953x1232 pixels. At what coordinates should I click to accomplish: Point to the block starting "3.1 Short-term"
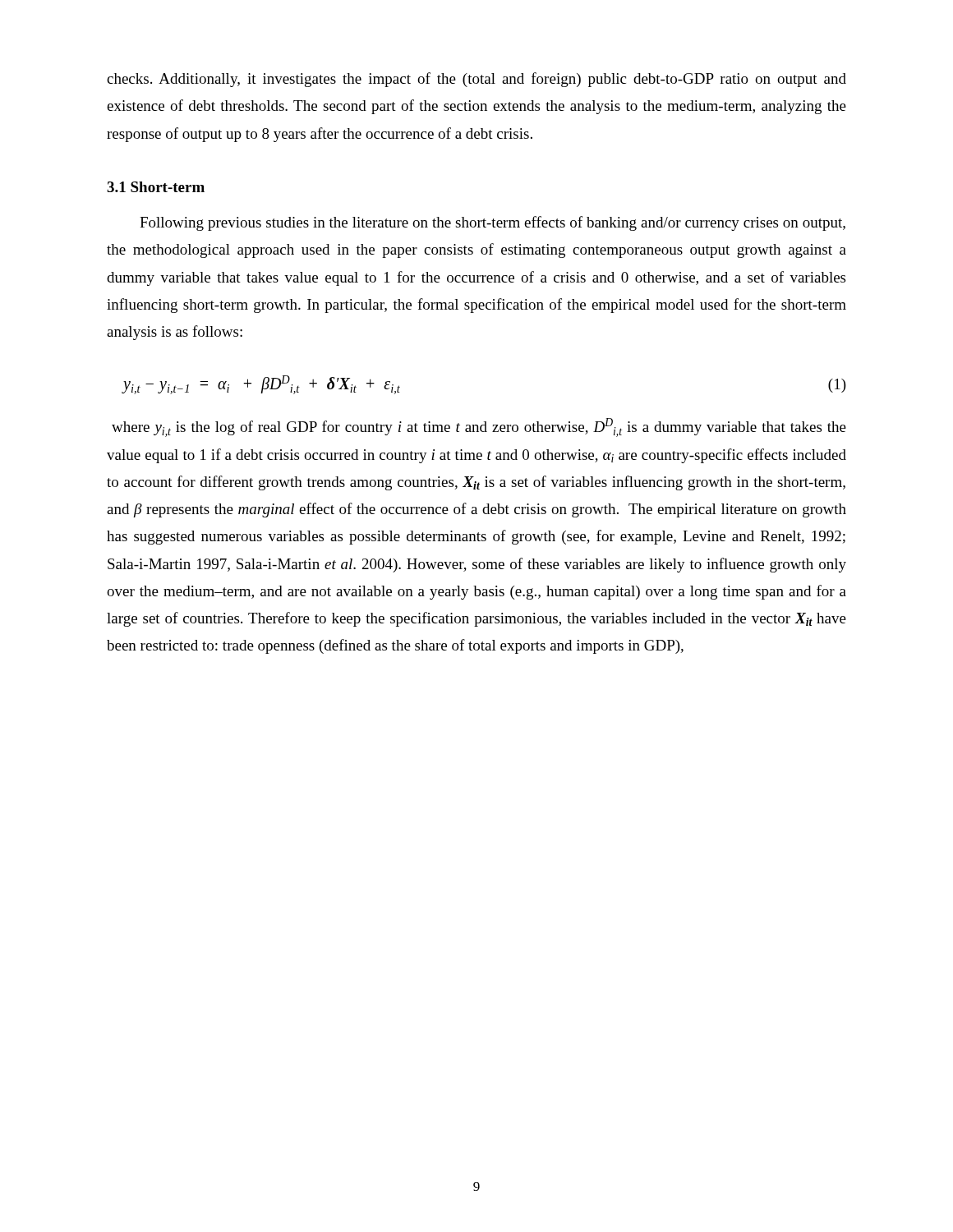pos(156,187)
